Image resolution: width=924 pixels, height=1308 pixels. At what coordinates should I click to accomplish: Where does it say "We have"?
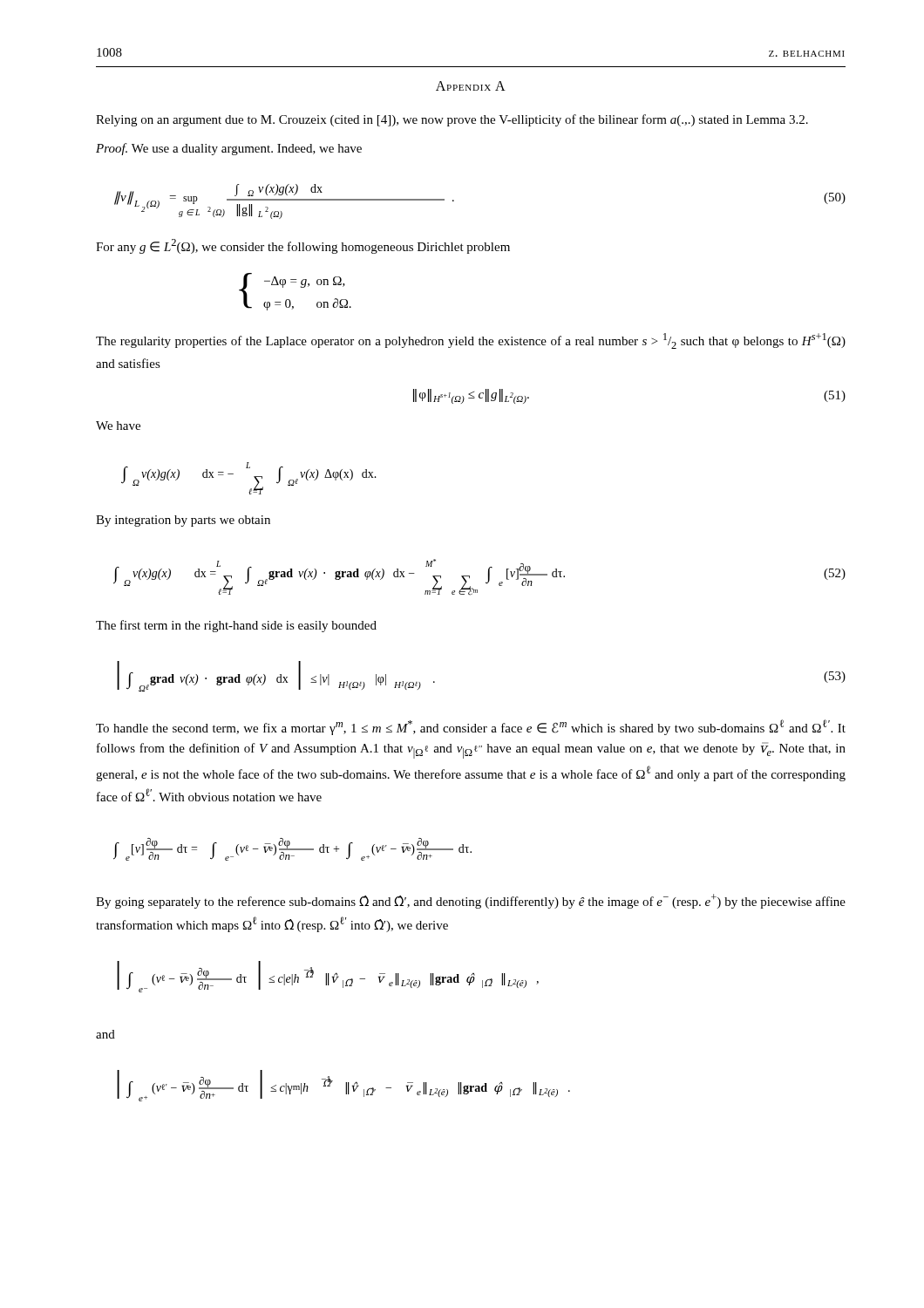coord(118,426)
